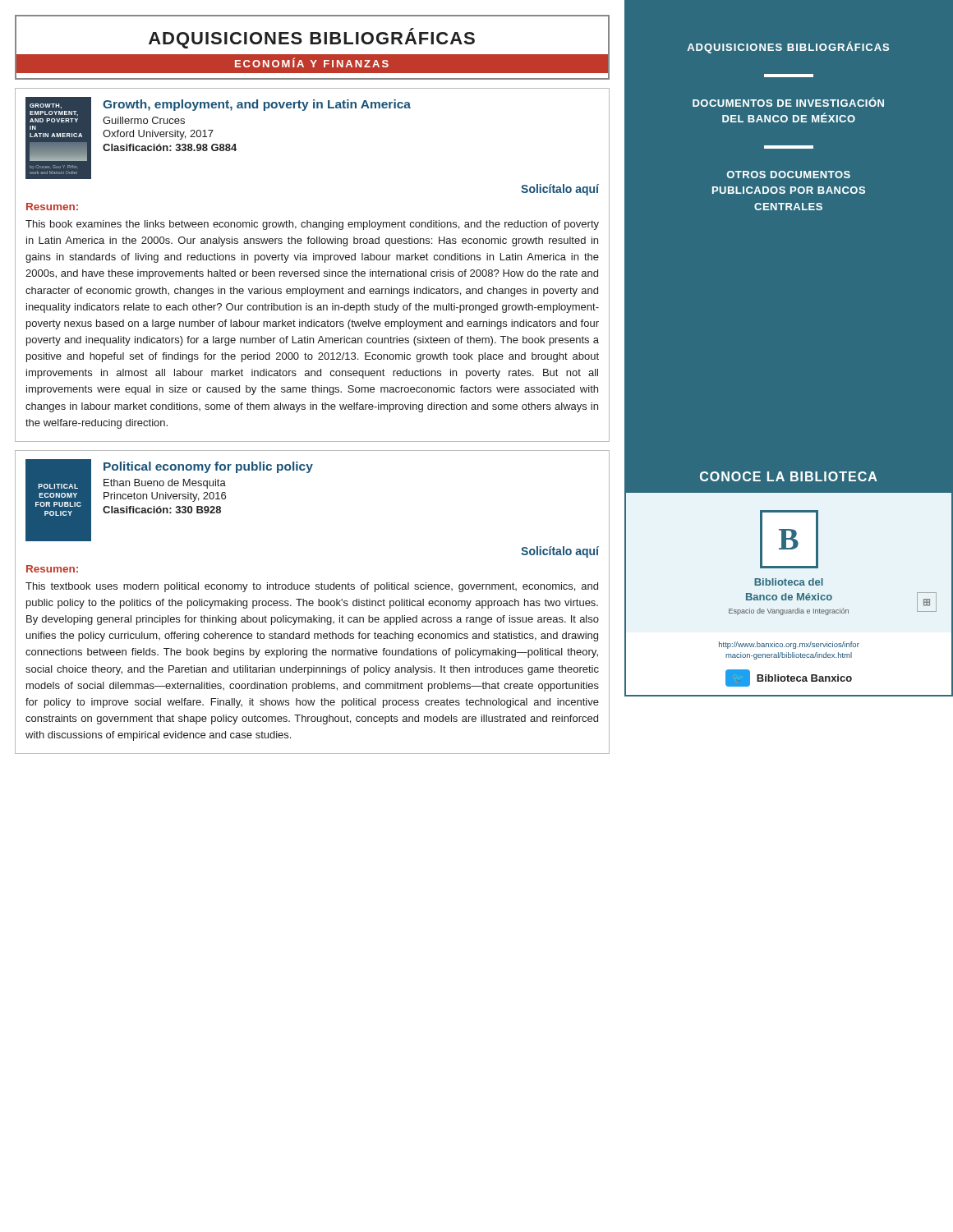Image resolution: width=953 pixels, height=1232 pixels.
Task: Click on the table containing "GROWTH,EMPLOYMENT,AND POVERTY INLATIN AMERICA by"
Action: pyautogui.click(x=312, y=265)
